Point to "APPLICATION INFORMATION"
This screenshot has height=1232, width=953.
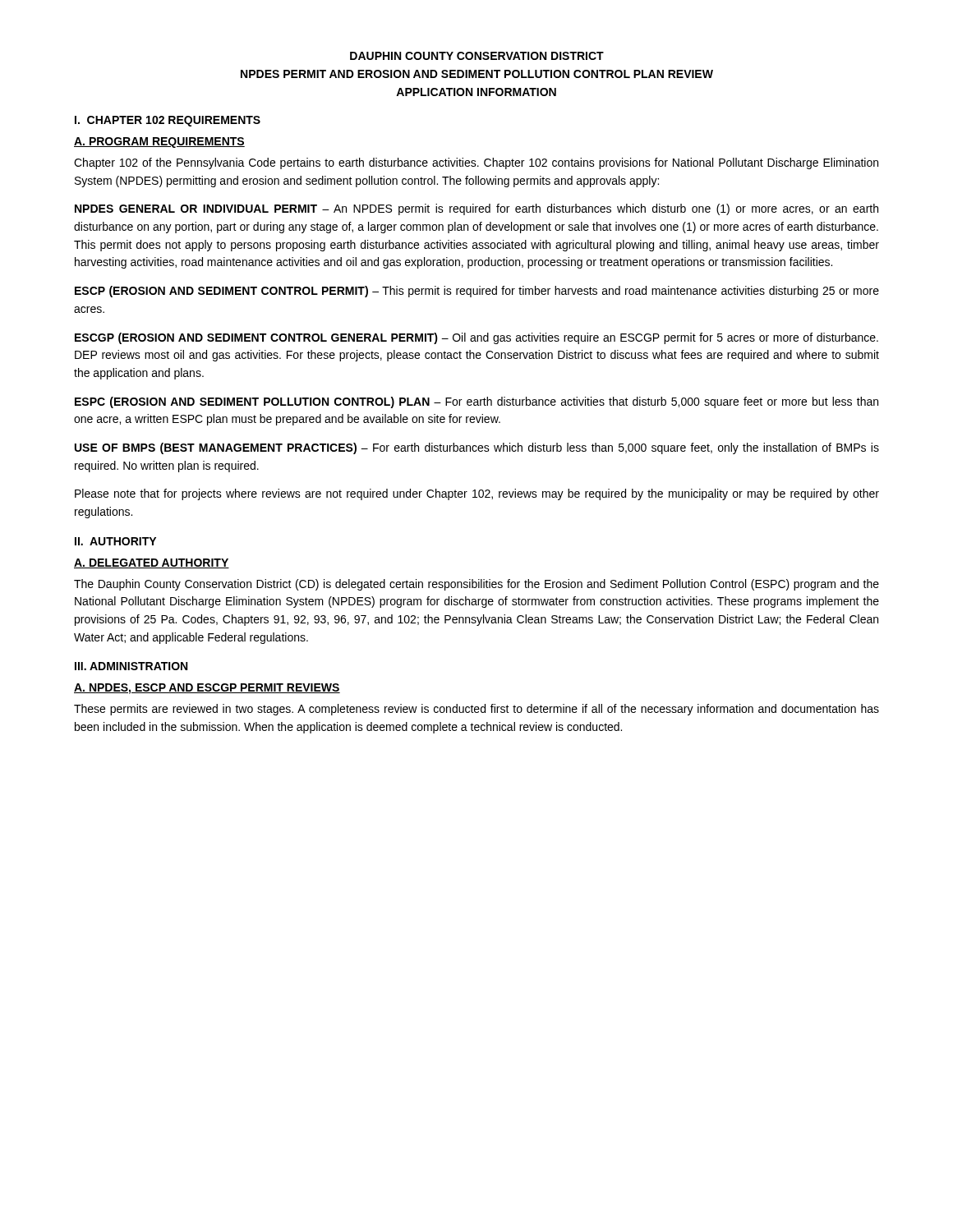point(476,92)
